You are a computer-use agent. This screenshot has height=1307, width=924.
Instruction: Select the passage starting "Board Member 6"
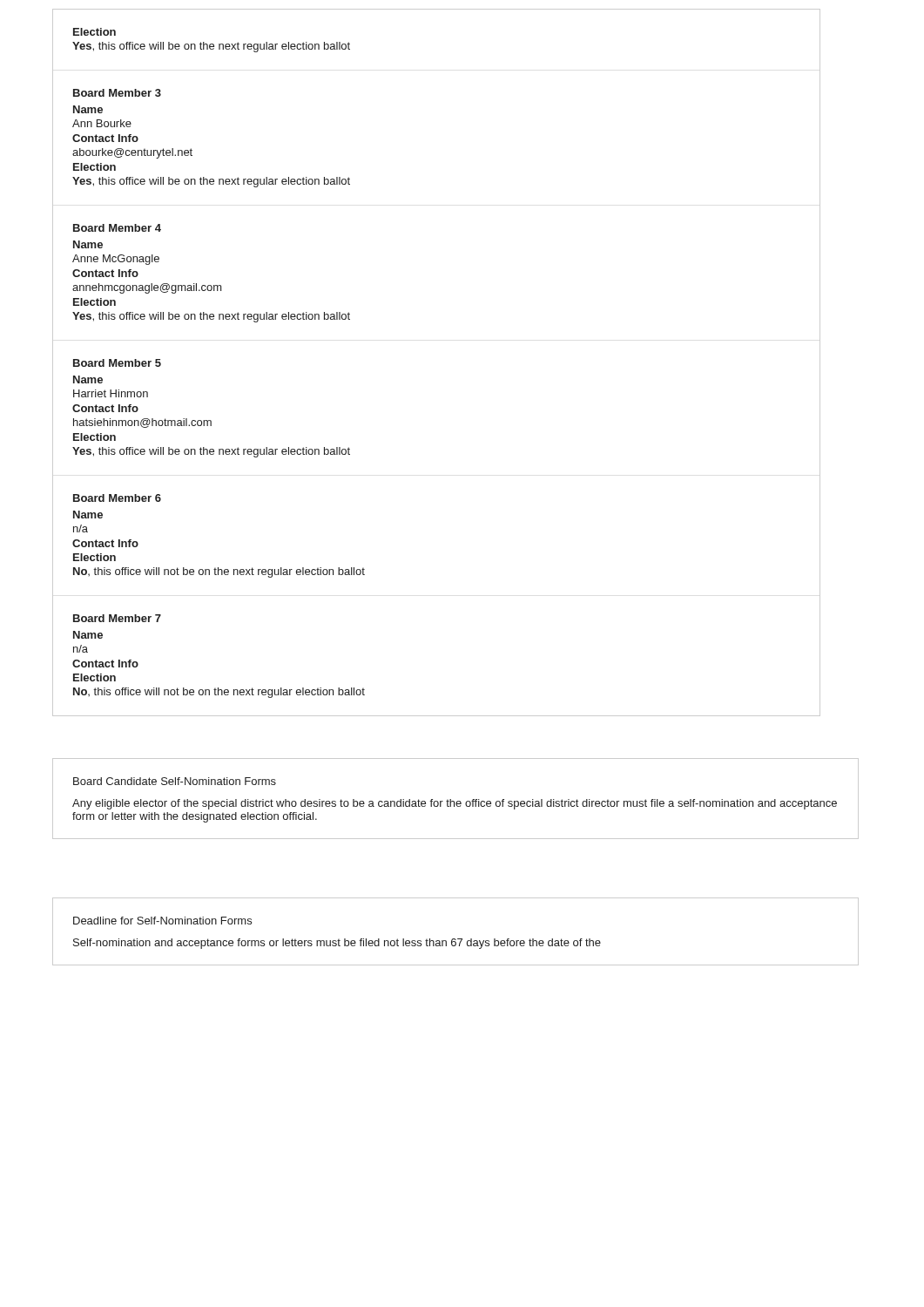pyautogui.click(x=117, y=498)
